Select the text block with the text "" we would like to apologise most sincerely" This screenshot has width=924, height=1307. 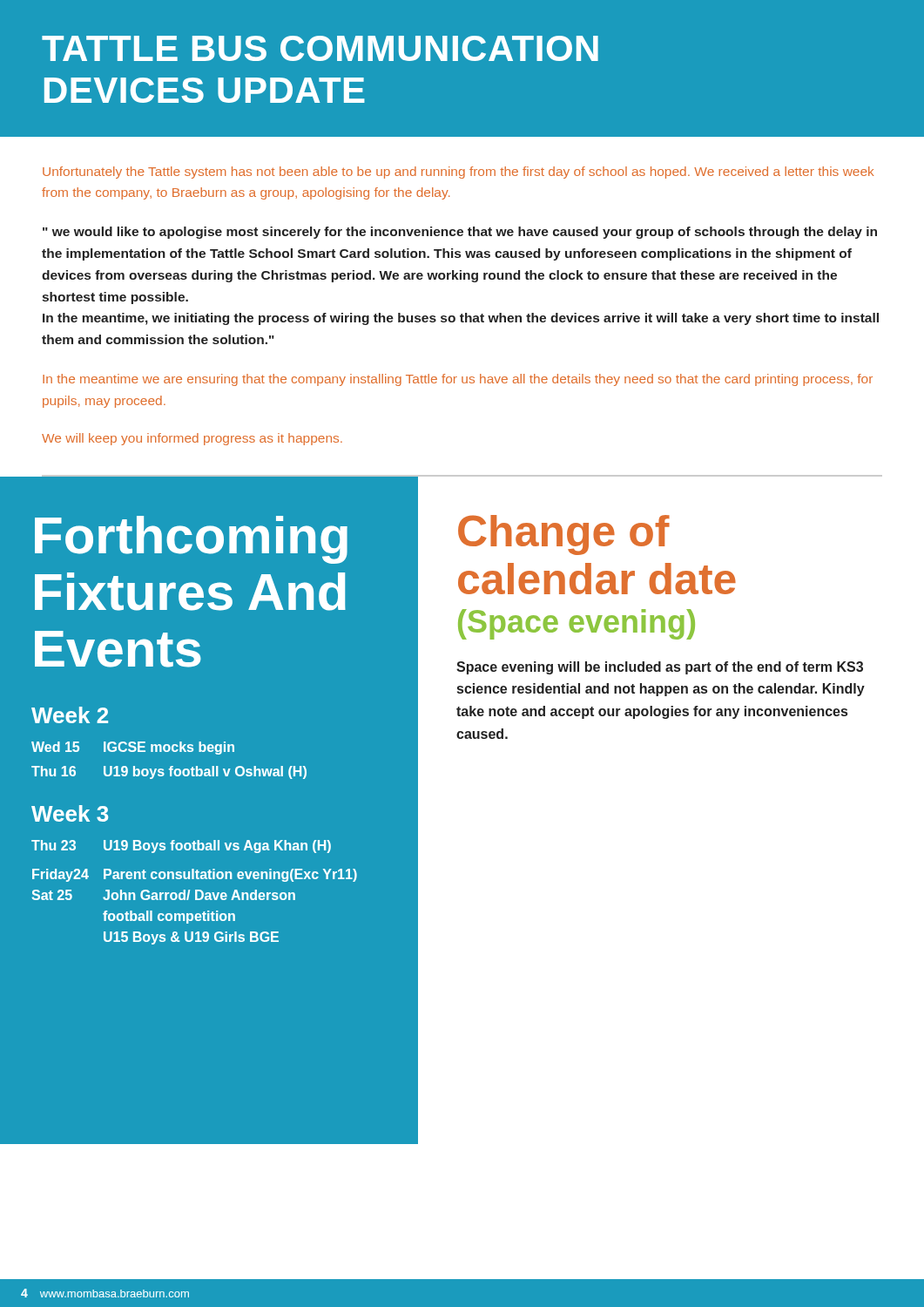pos(462,286)
